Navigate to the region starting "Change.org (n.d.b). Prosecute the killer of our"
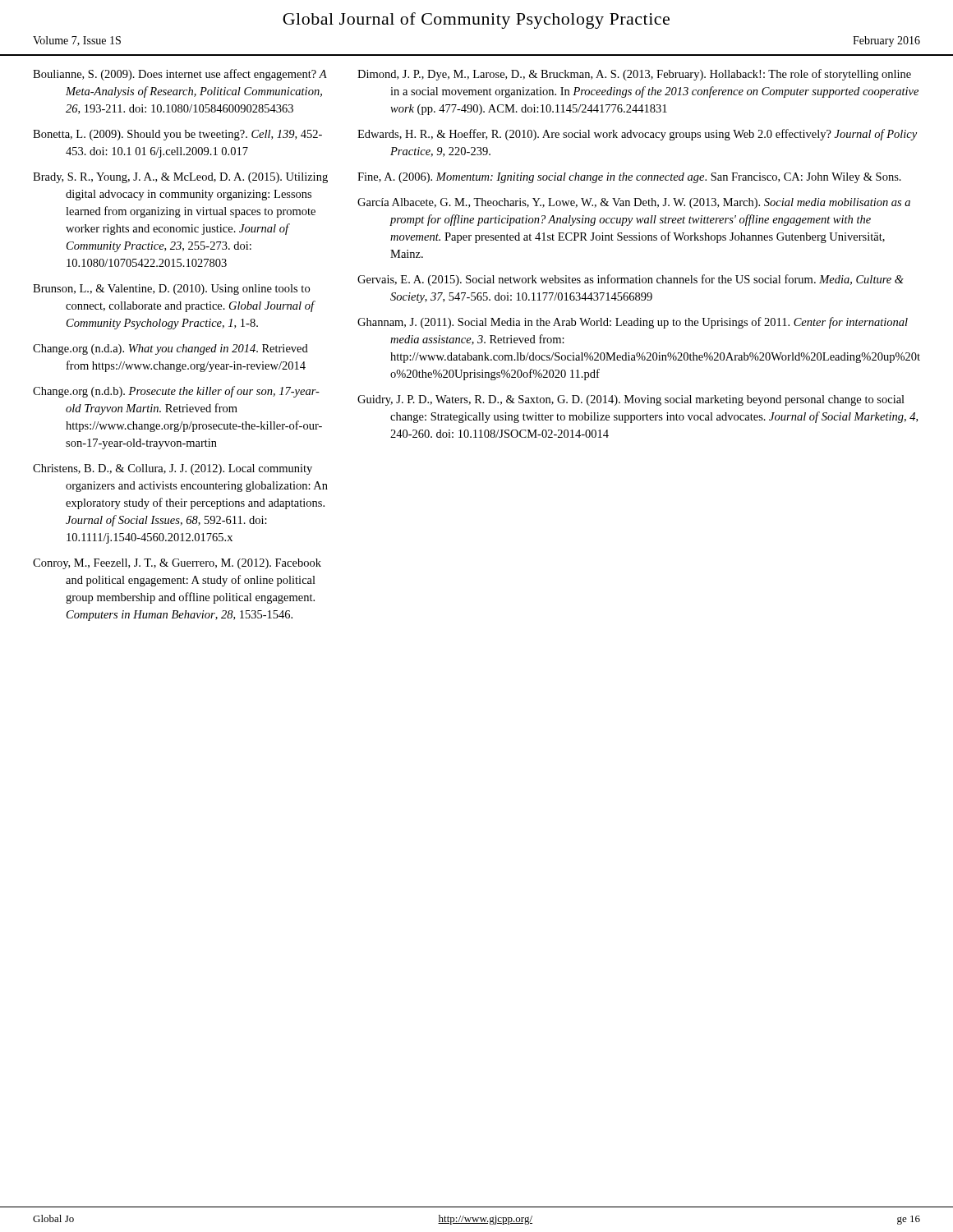953x1232 pixels. point(178,417)
